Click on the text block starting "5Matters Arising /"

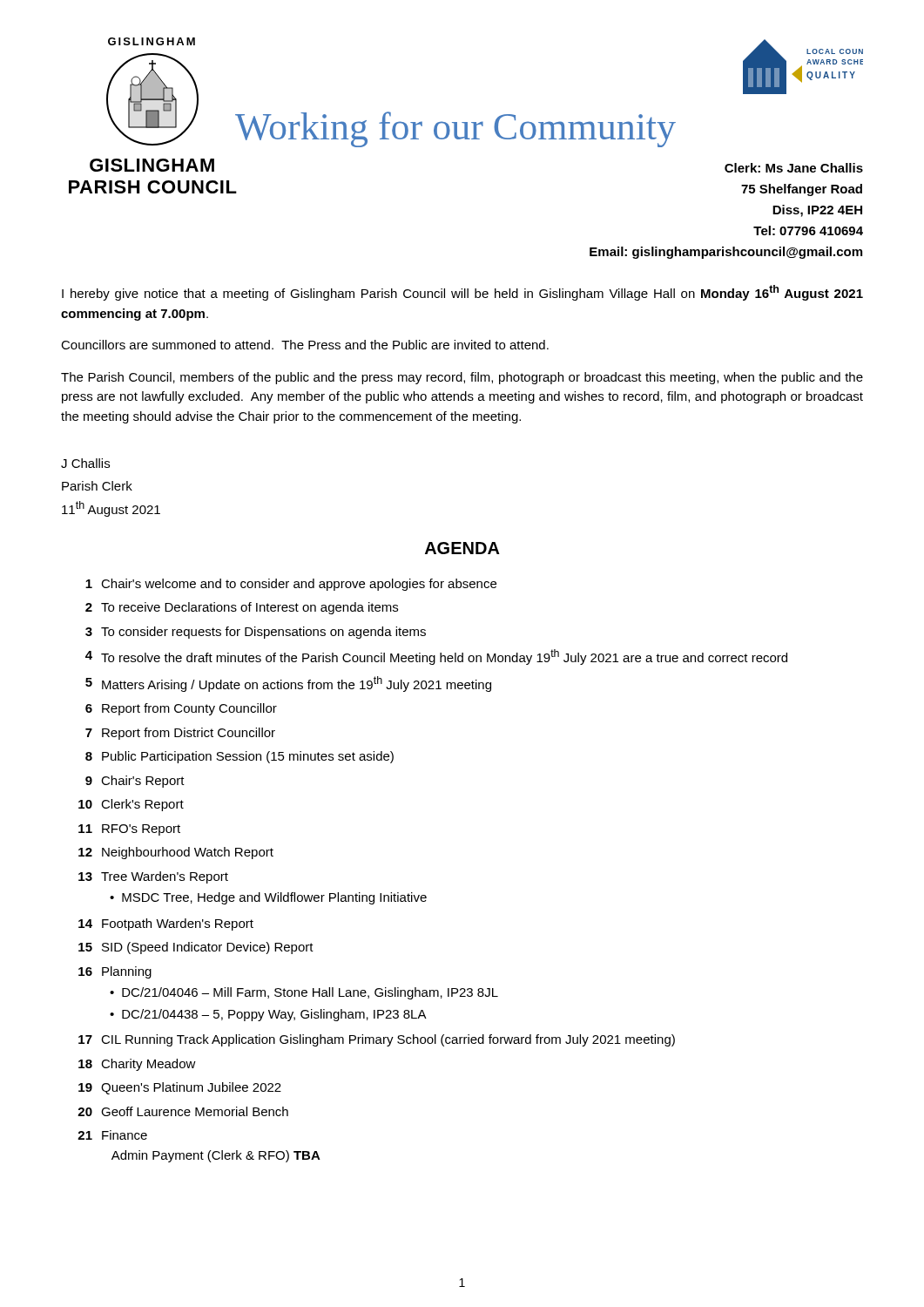pos(462,683)
